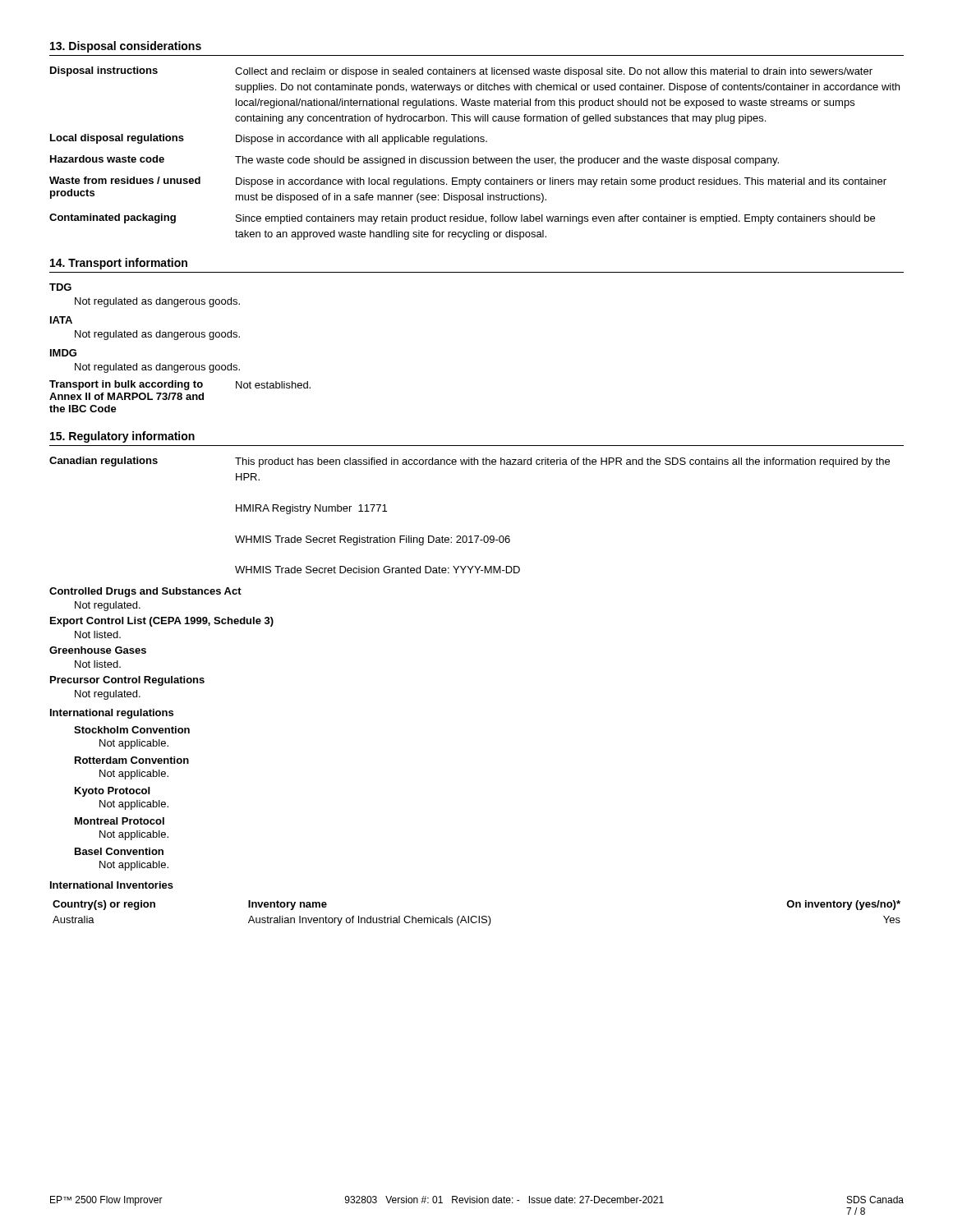Where is the passage that starts "IATA Not regulated"?
The height and width of the screenshot is (1232, 953).
coord(61,320)
